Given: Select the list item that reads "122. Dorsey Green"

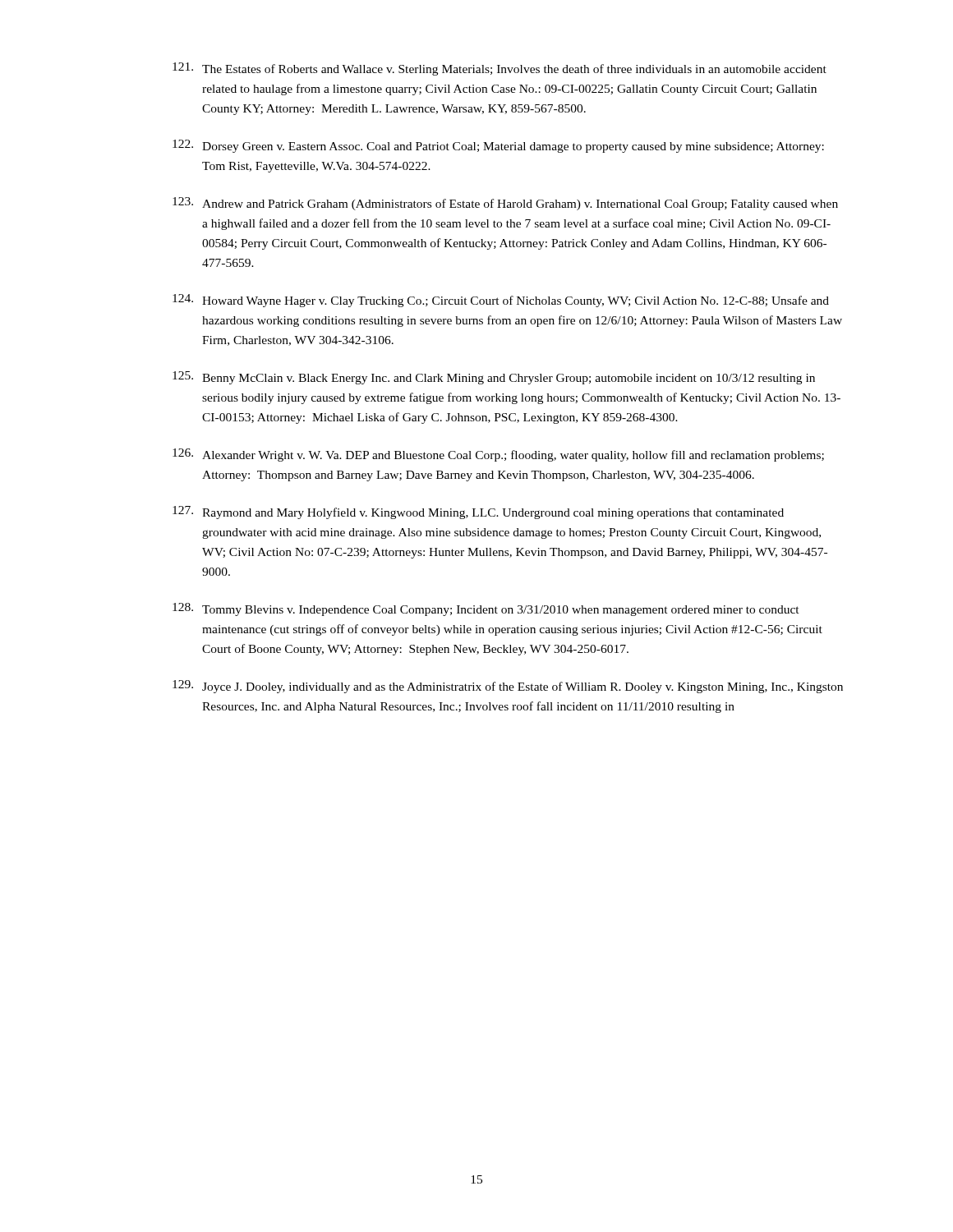Looking at the screenshot, I should point(501,156).
